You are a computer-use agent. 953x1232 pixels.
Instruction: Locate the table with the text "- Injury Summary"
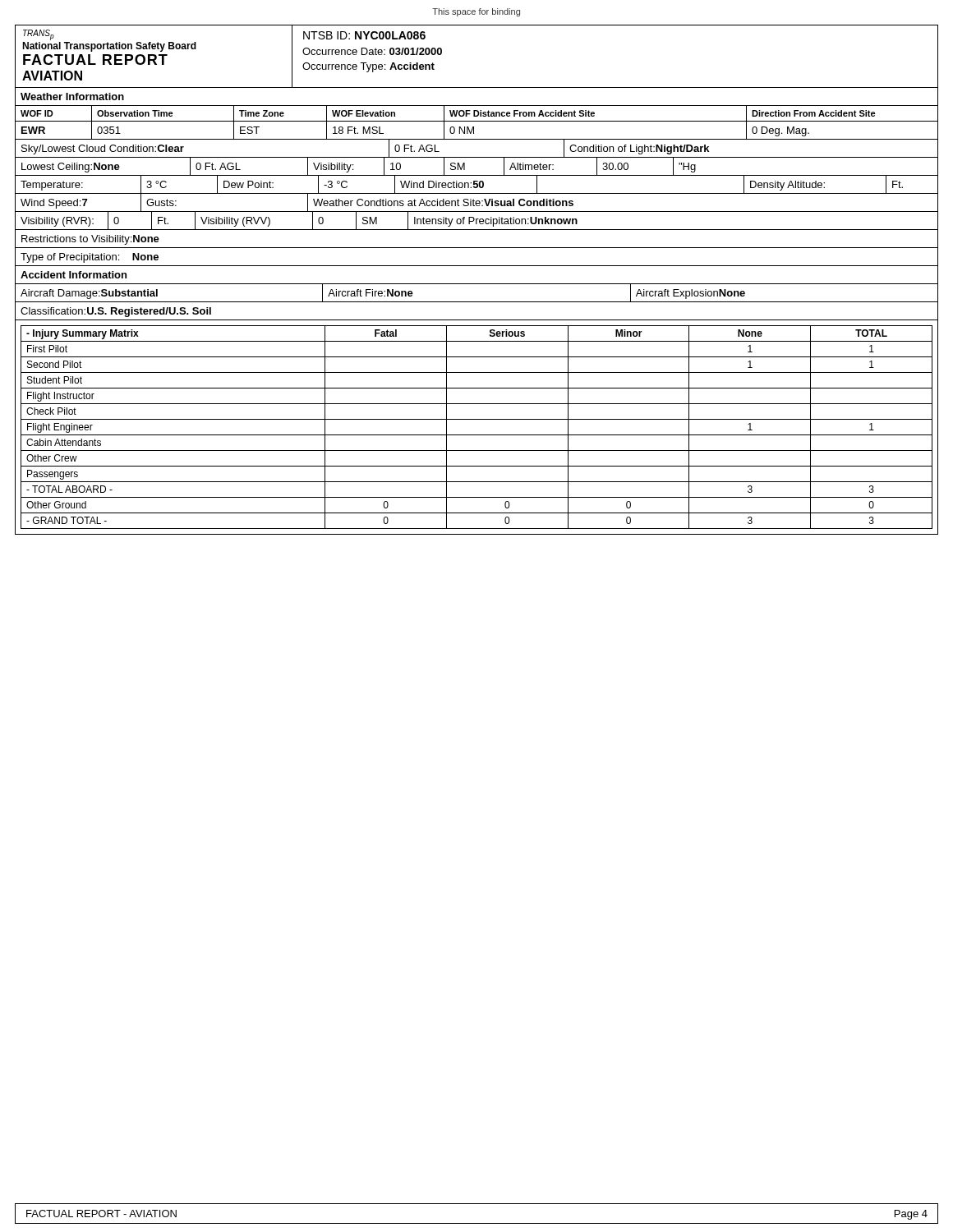[476, 427]
